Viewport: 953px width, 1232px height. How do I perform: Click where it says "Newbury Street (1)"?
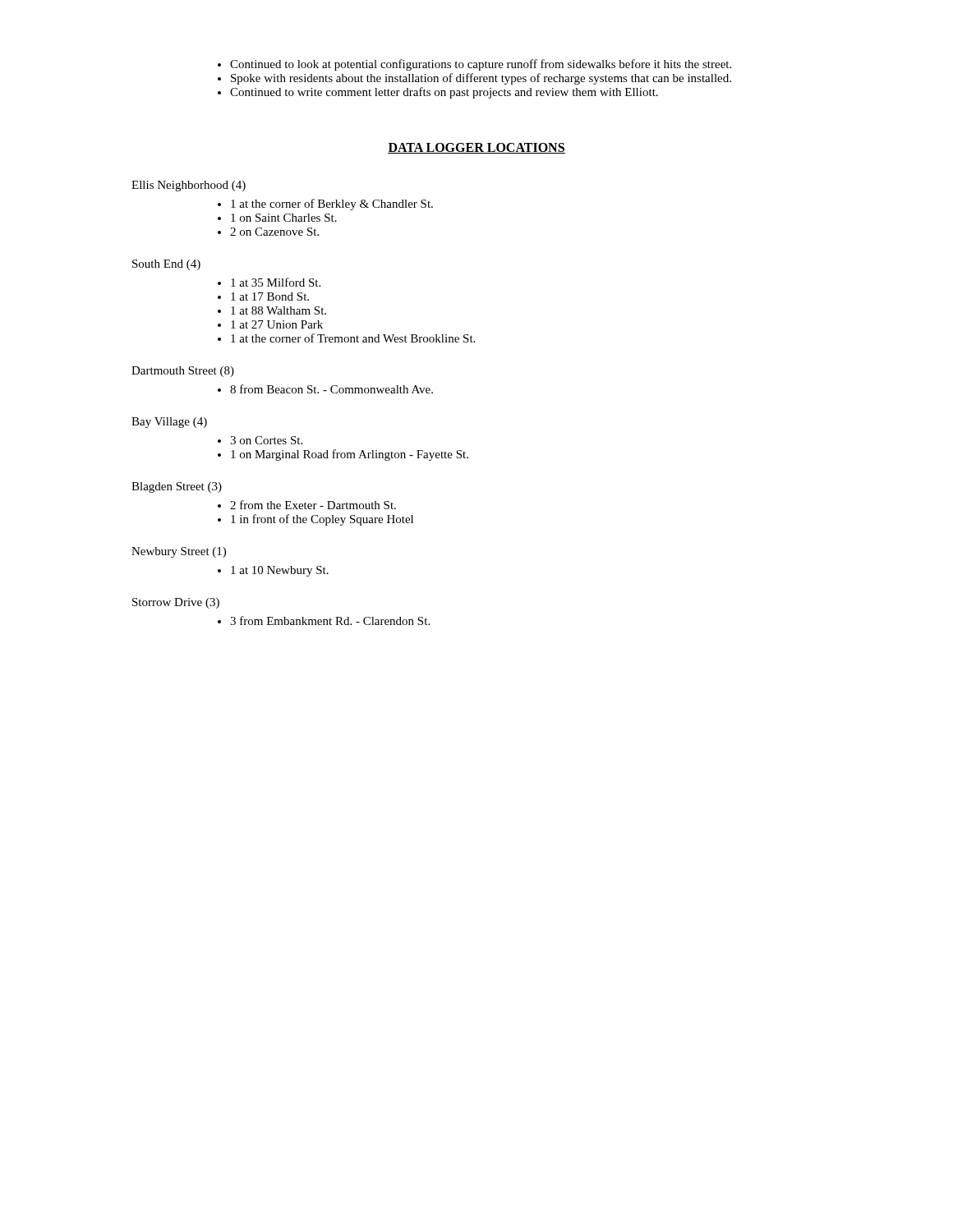point(179,551)
